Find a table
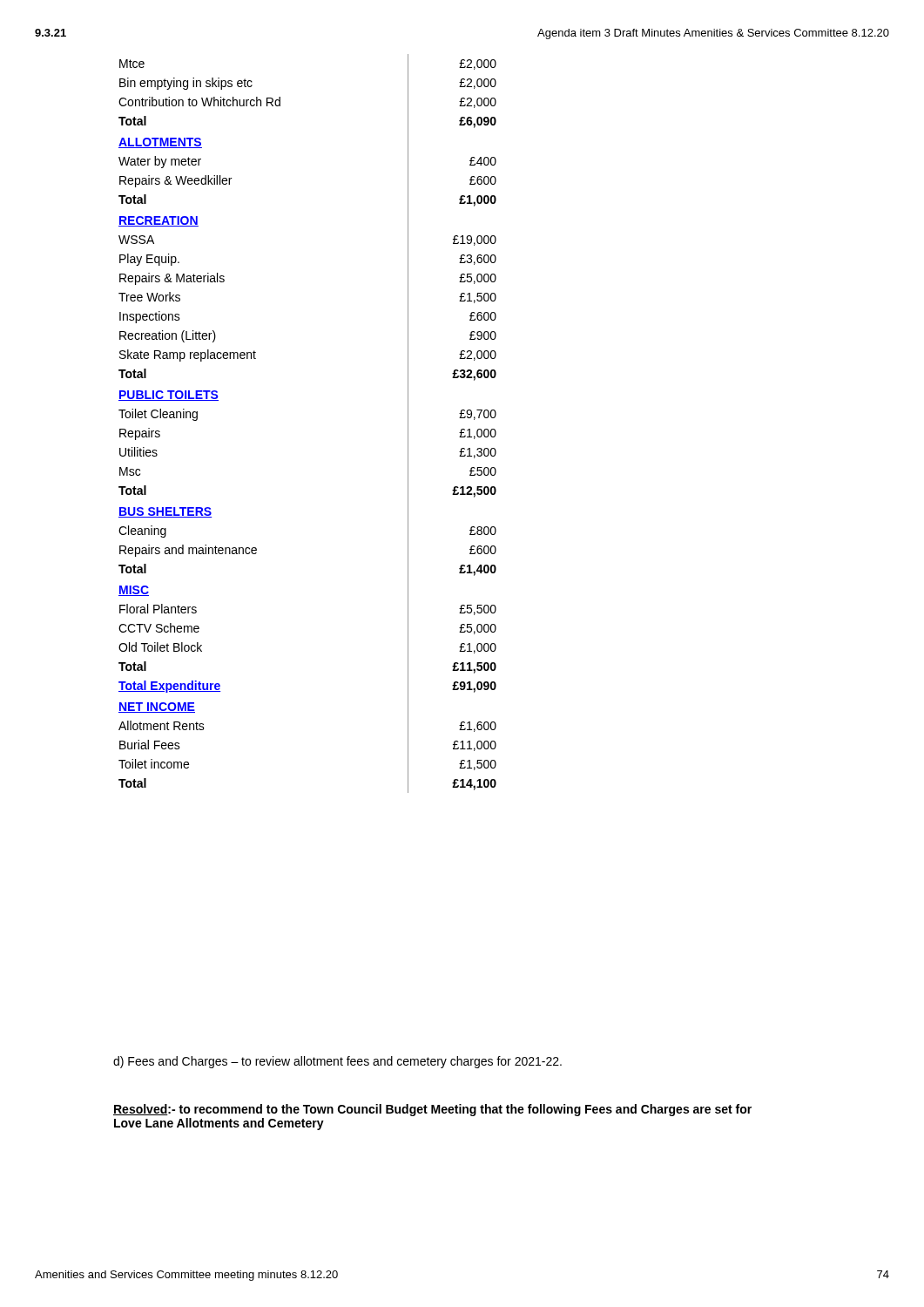924x1307 pixels. tap(309, 423)
